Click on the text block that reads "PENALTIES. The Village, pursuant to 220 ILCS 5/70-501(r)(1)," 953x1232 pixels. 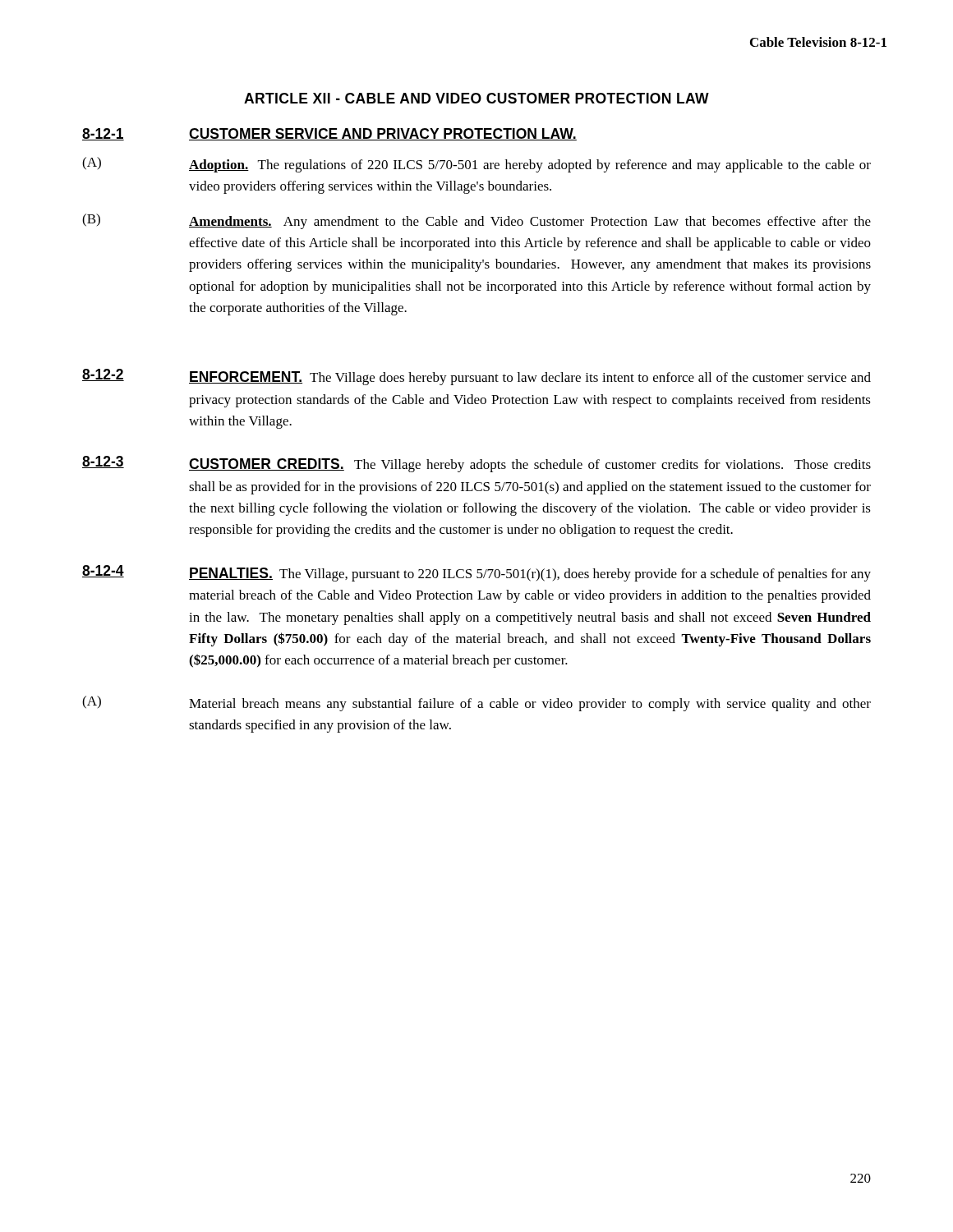click(x=530, y=616)
